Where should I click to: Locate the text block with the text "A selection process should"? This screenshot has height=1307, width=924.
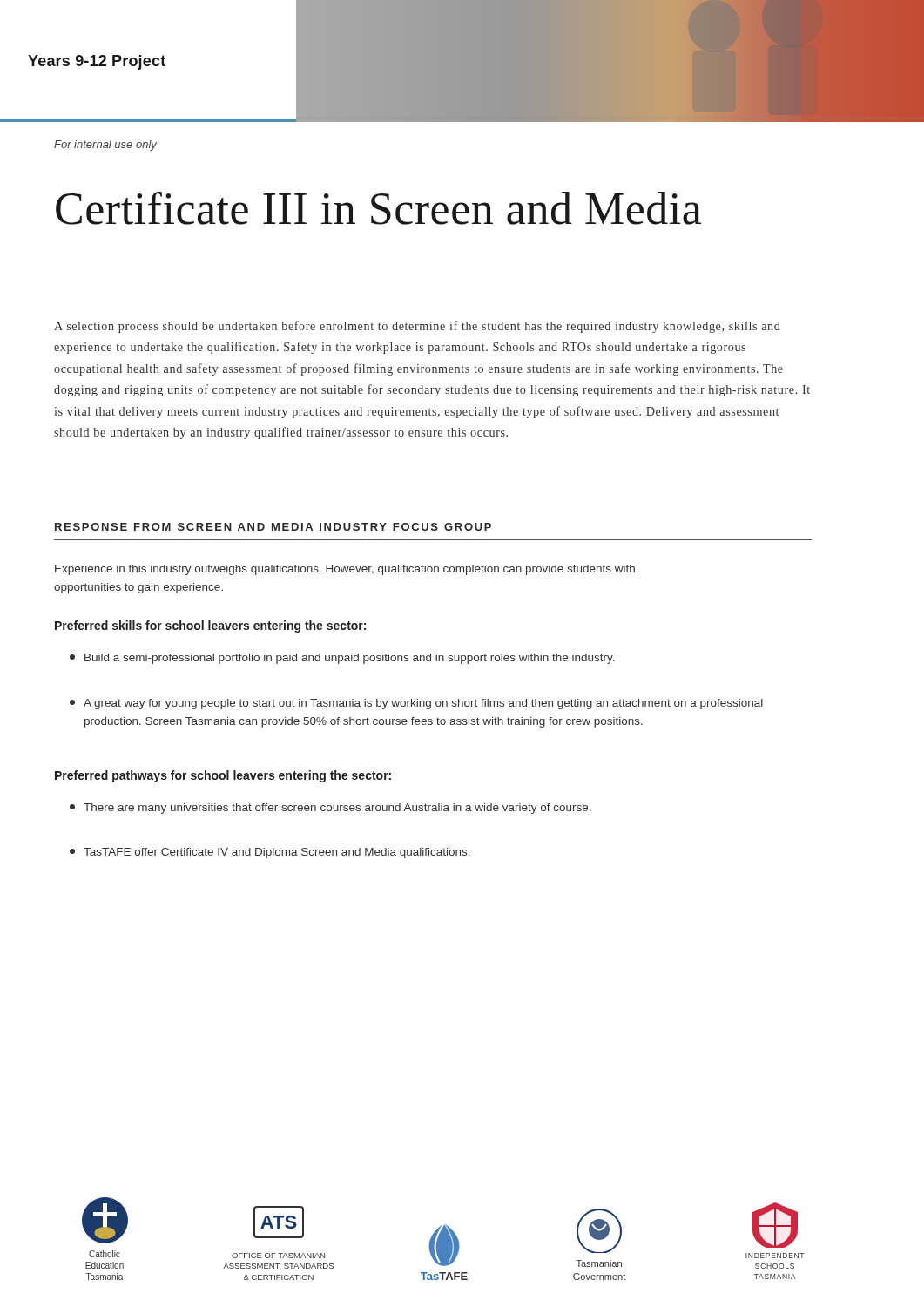coord(432,379)
